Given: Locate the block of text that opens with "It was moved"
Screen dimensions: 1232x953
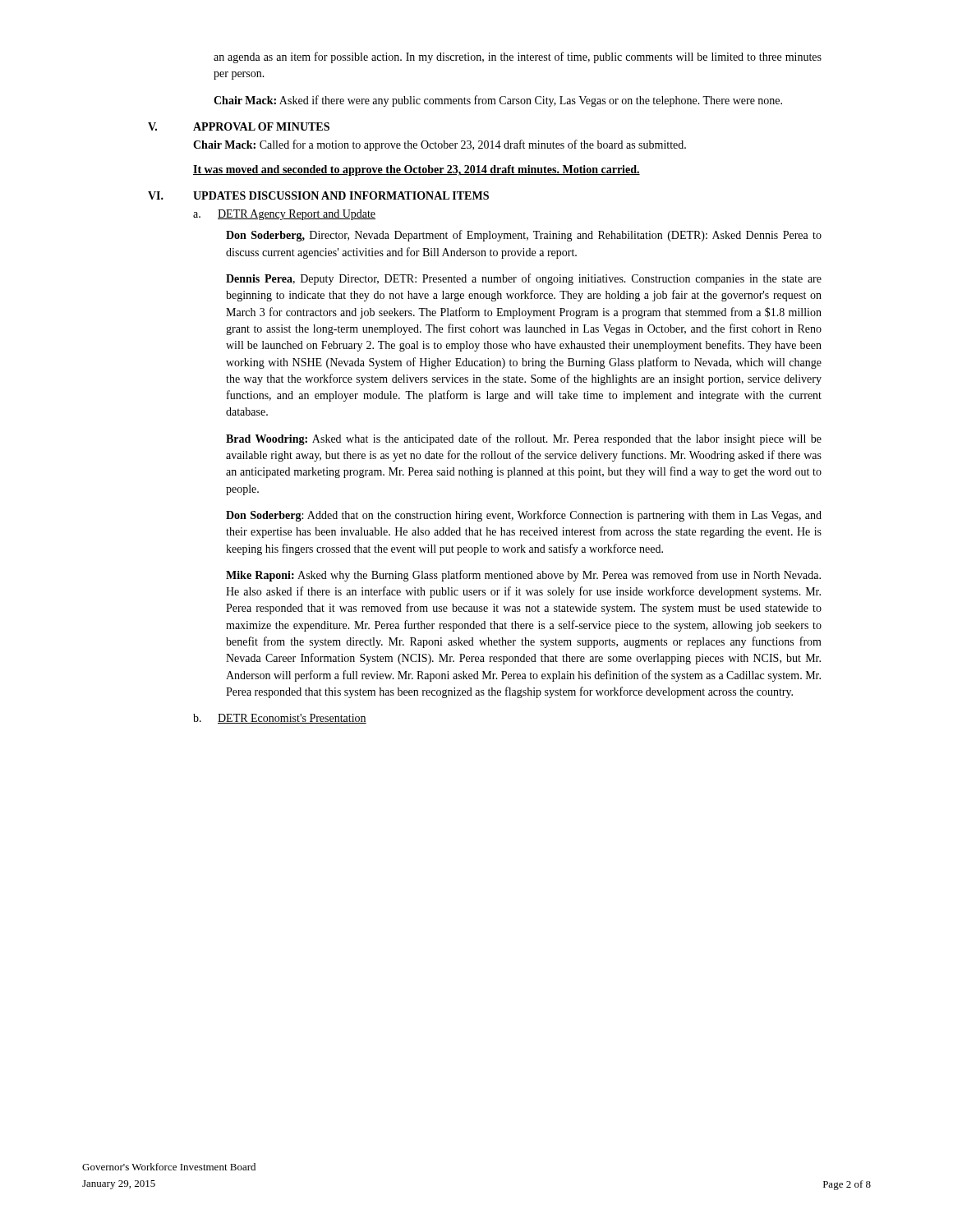Looking at the screenshot, I should (x=507, y=170).
